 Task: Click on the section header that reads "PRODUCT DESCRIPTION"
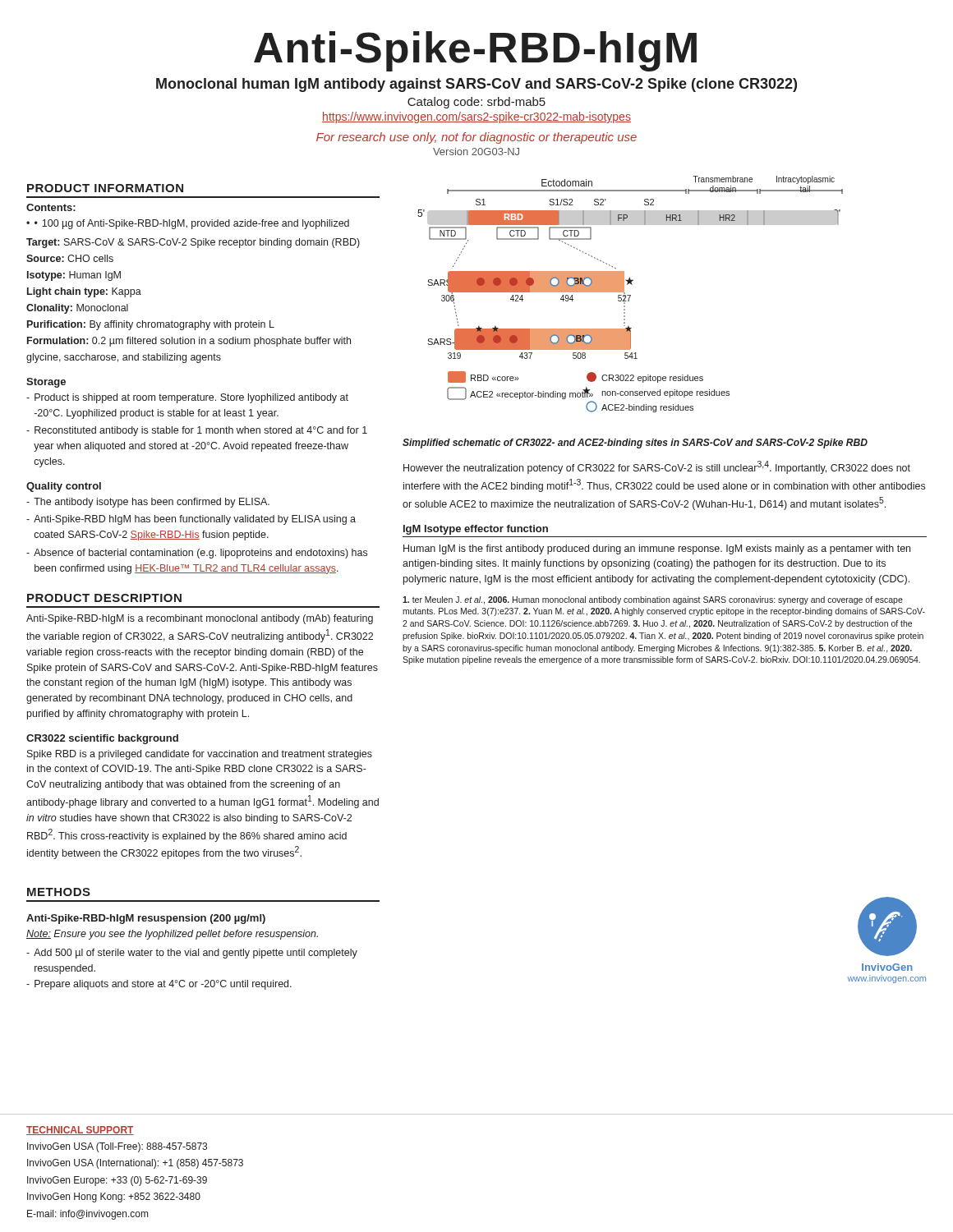click(203, 599)
